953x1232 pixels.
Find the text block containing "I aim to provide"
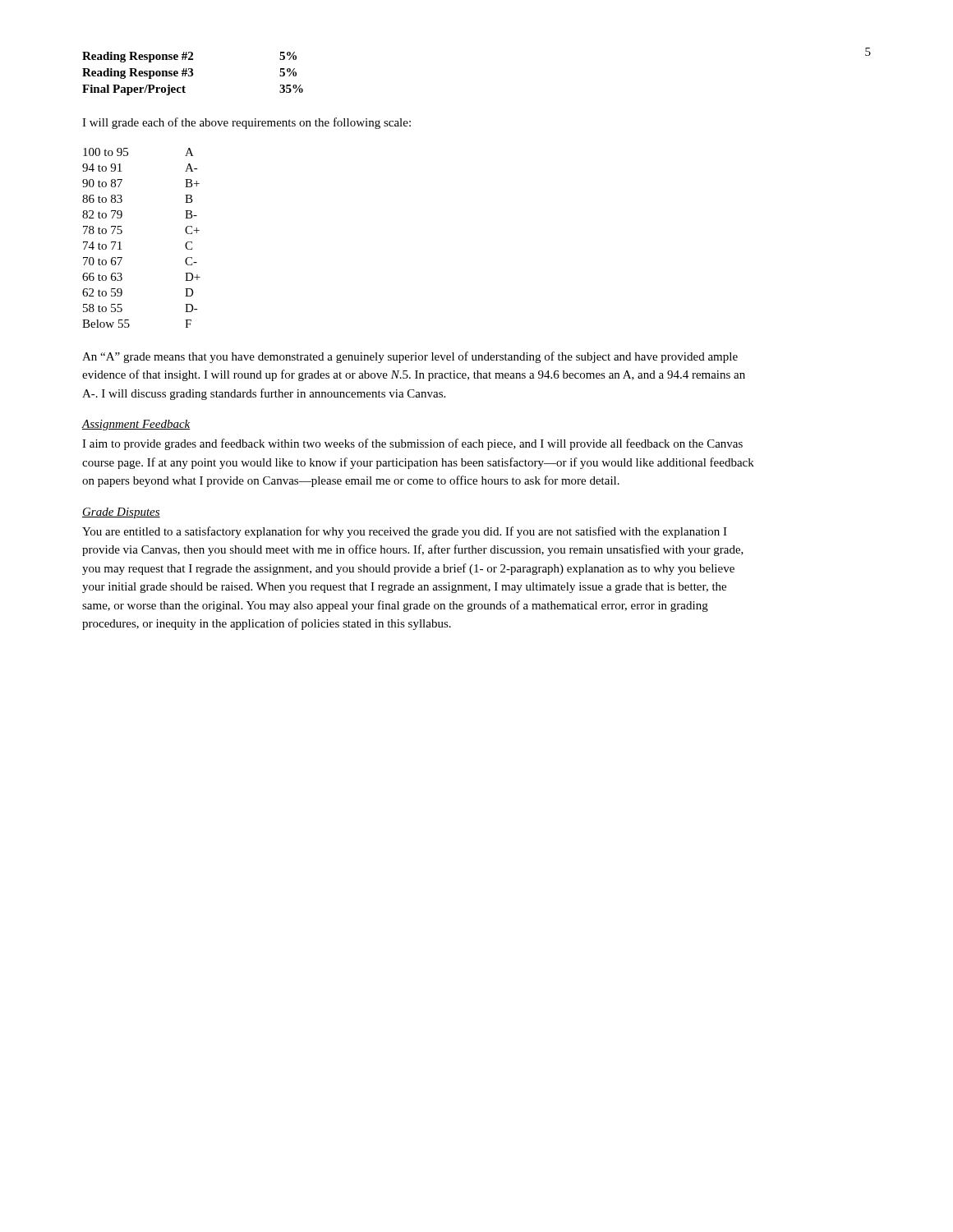[418, 462]
